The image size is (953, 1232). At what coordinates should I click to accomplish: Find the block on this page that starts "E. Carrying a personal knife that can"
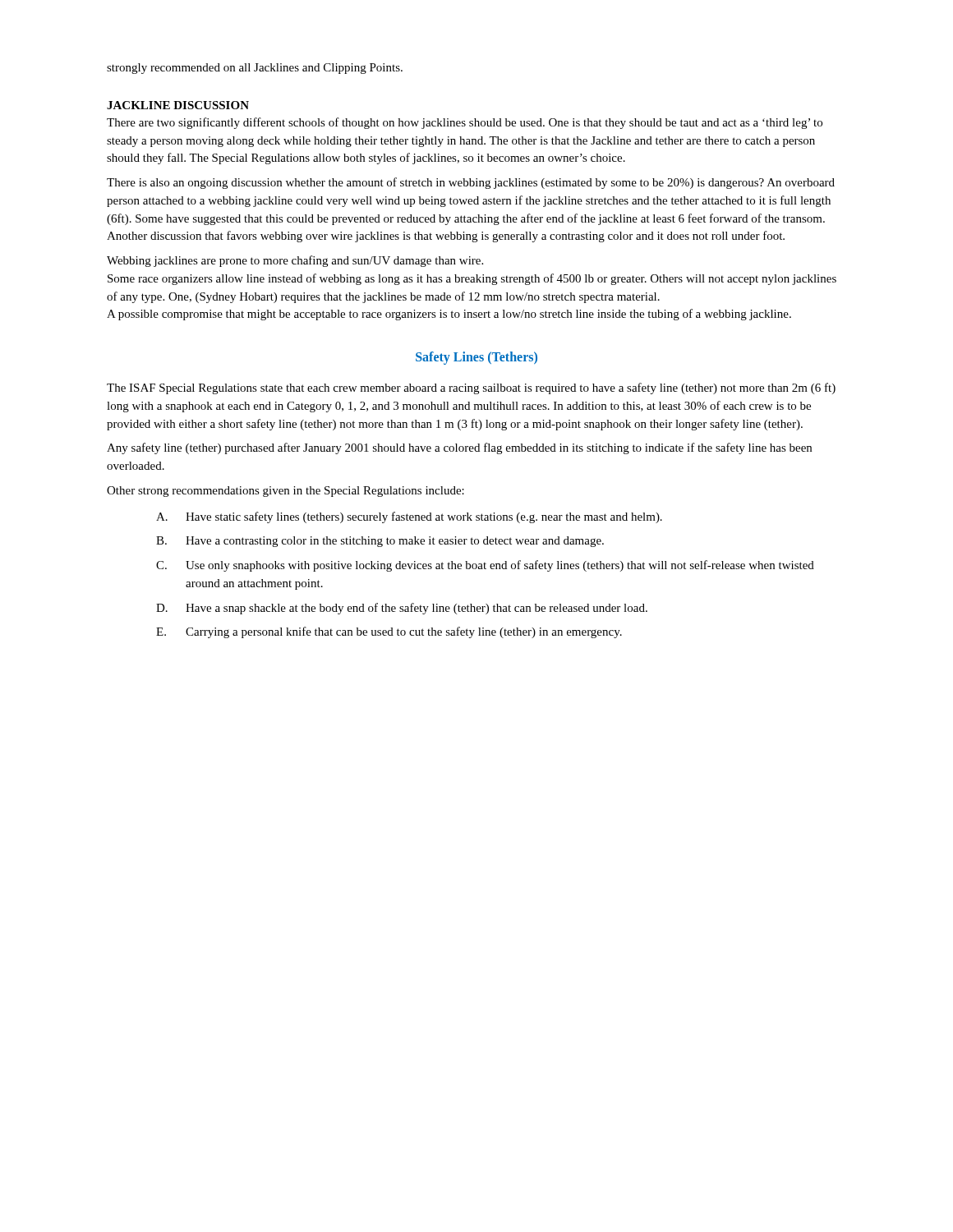(501, 633)
